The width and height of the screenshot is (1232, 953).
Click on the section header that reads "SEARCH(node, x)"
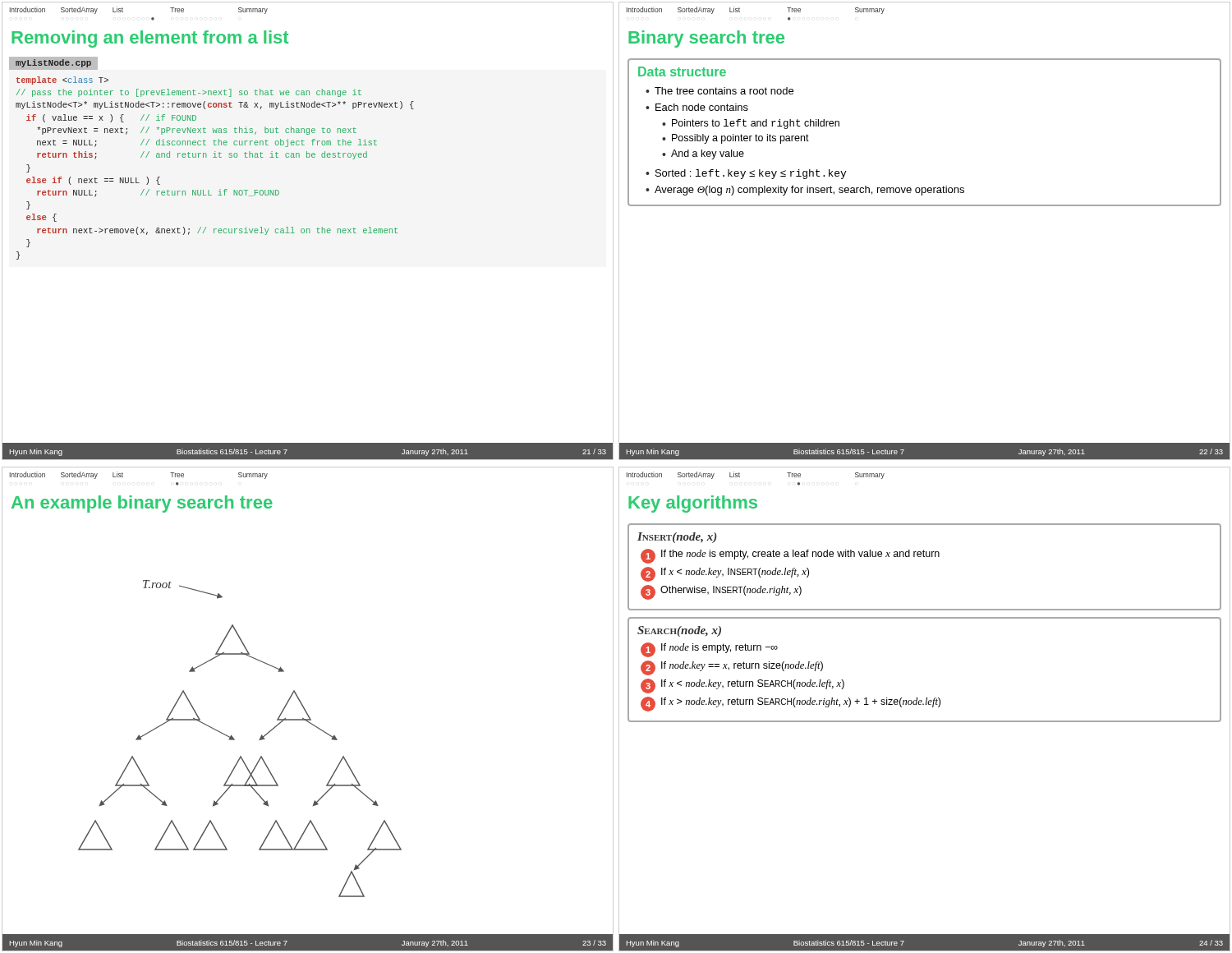[x=680, y=630]
